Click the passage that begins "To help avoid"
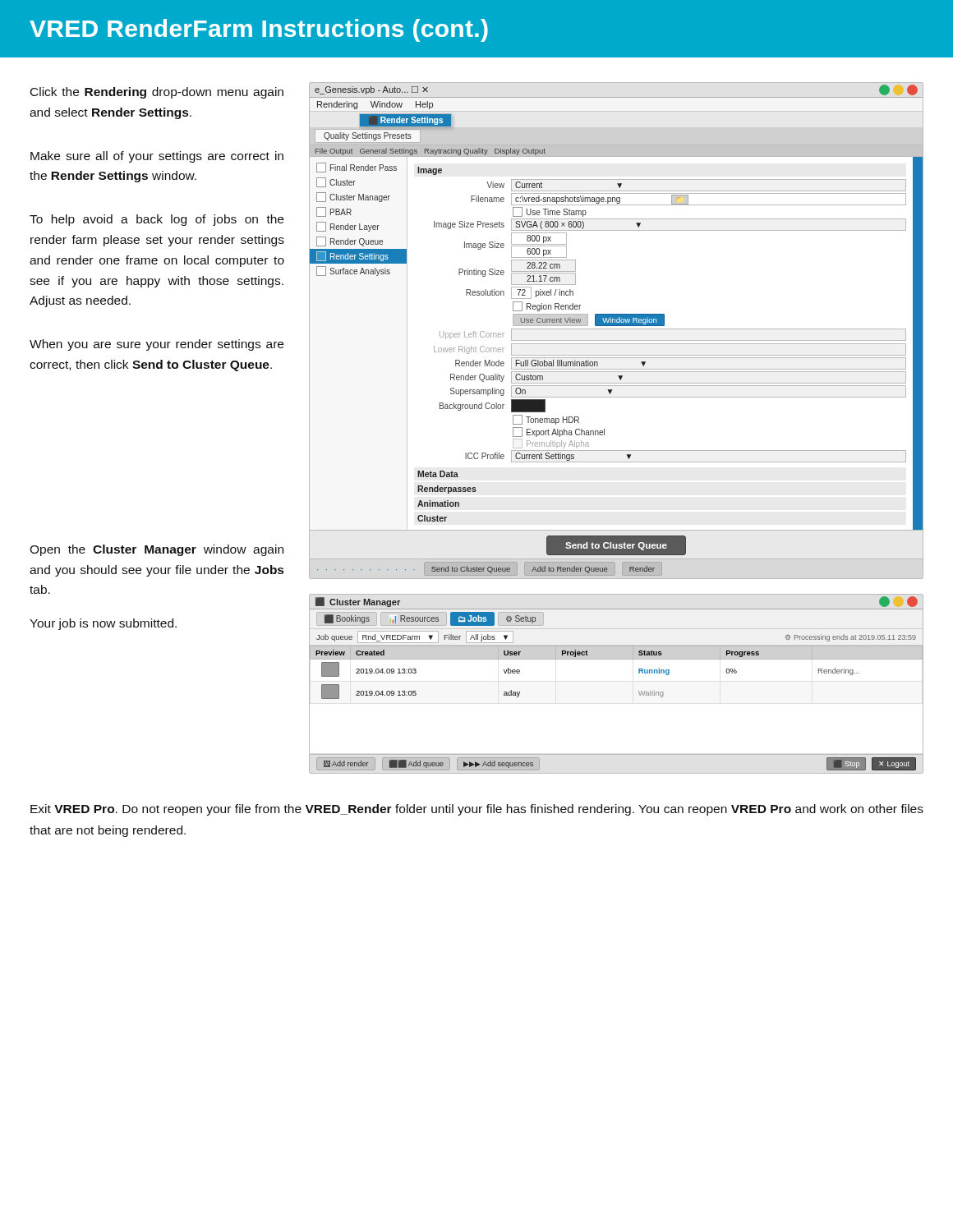Viewport: 953px width, 1232px height. click(x=157, y=260)
